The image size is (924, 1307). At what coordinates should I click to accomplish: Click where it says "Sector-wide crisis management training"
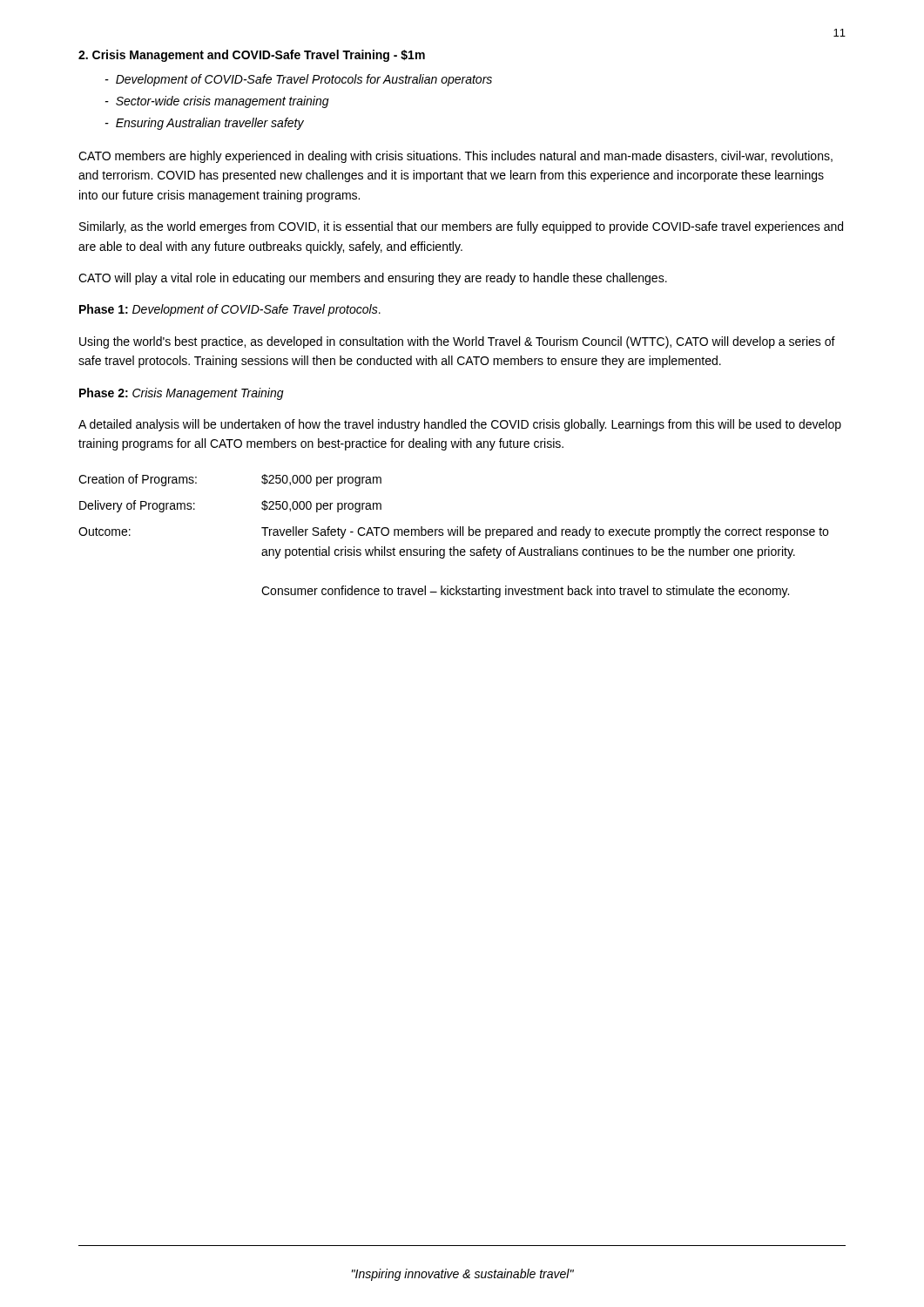click(x=222, y=101)
